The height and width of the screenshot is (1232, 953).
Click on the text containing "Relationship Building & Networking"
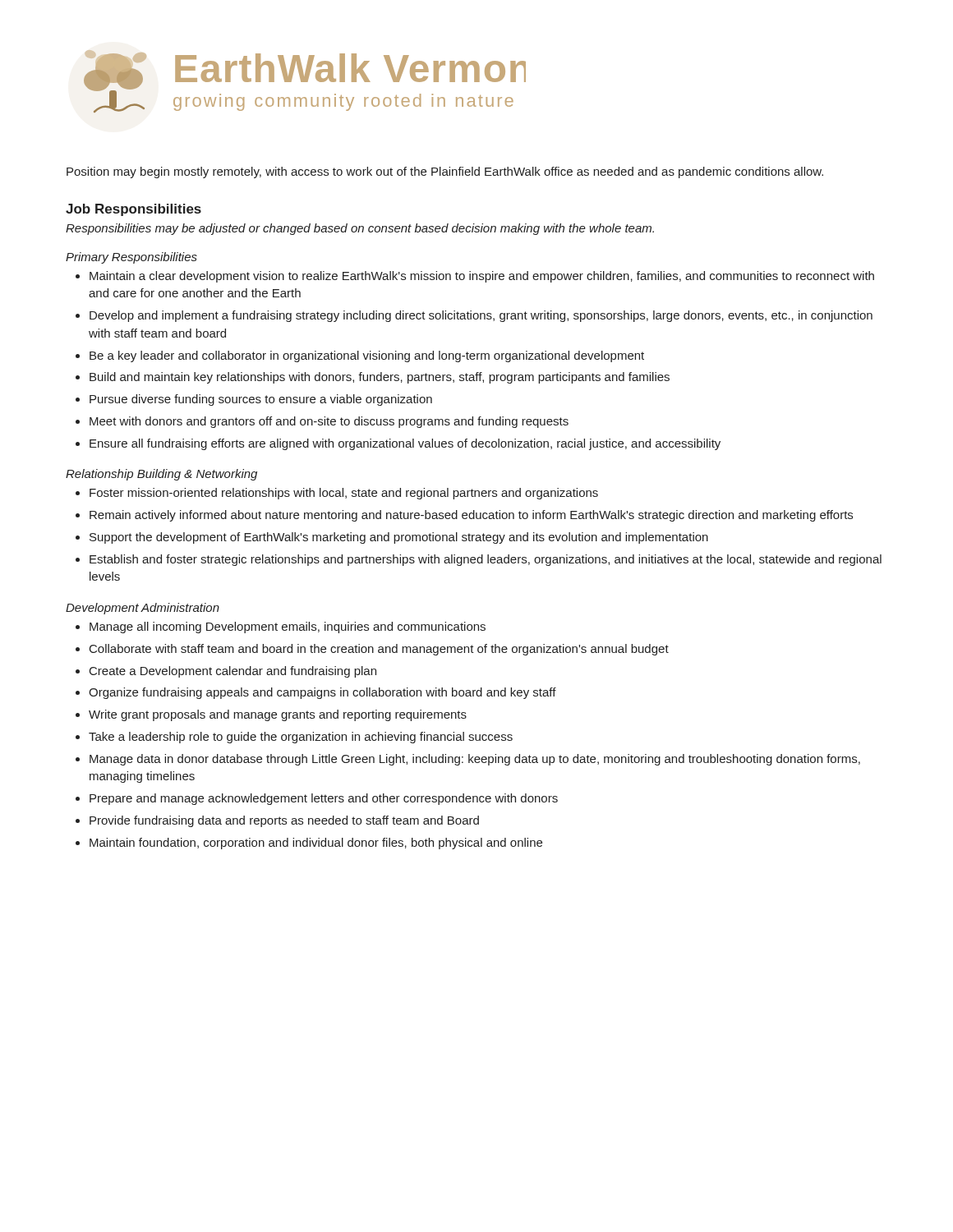(x=162, y=474)
